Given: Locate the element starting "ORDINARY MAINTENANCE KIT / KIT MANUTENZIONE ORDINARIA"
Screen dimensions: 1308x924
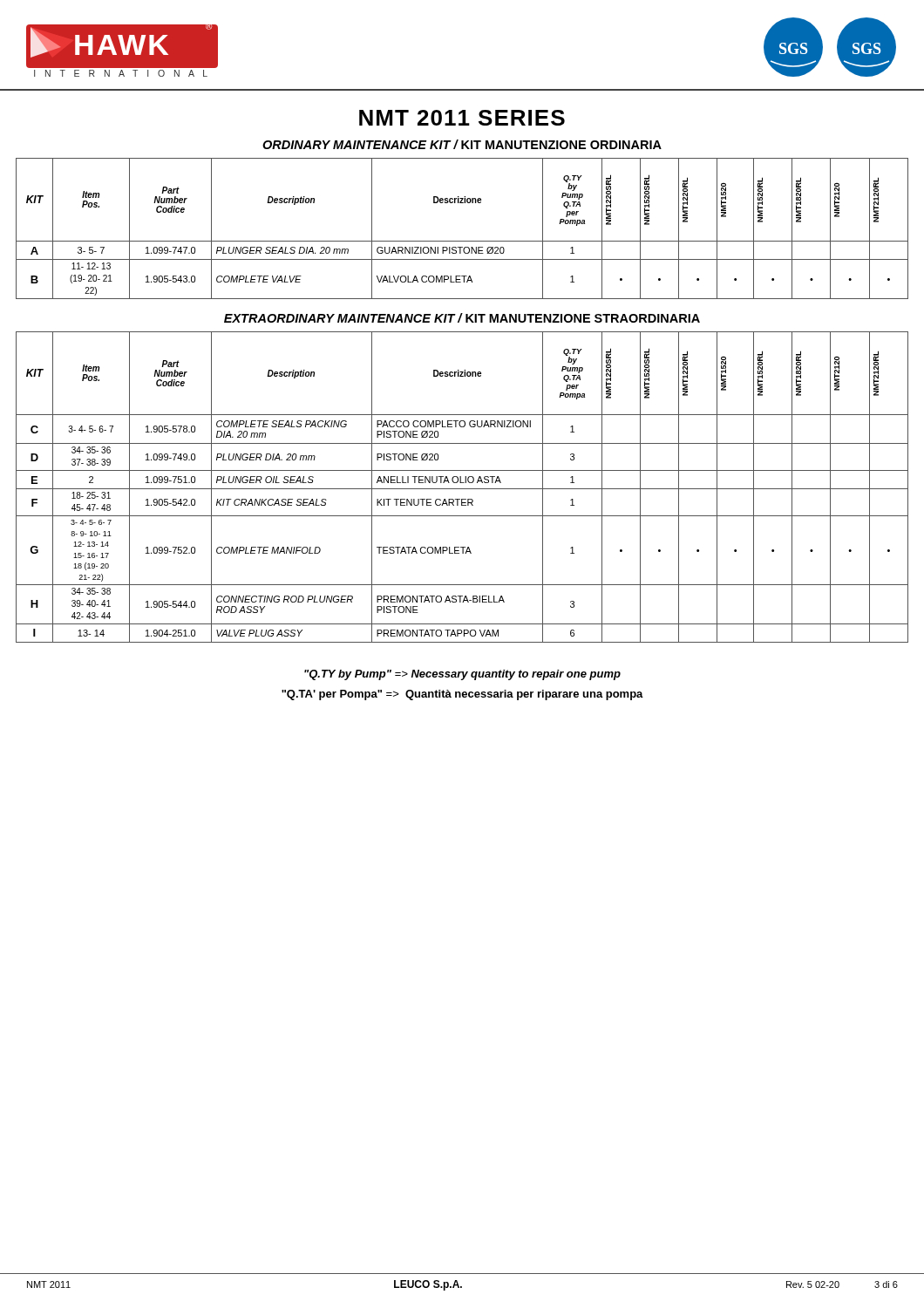Looking at the screenshot, I should pos(462,145).
